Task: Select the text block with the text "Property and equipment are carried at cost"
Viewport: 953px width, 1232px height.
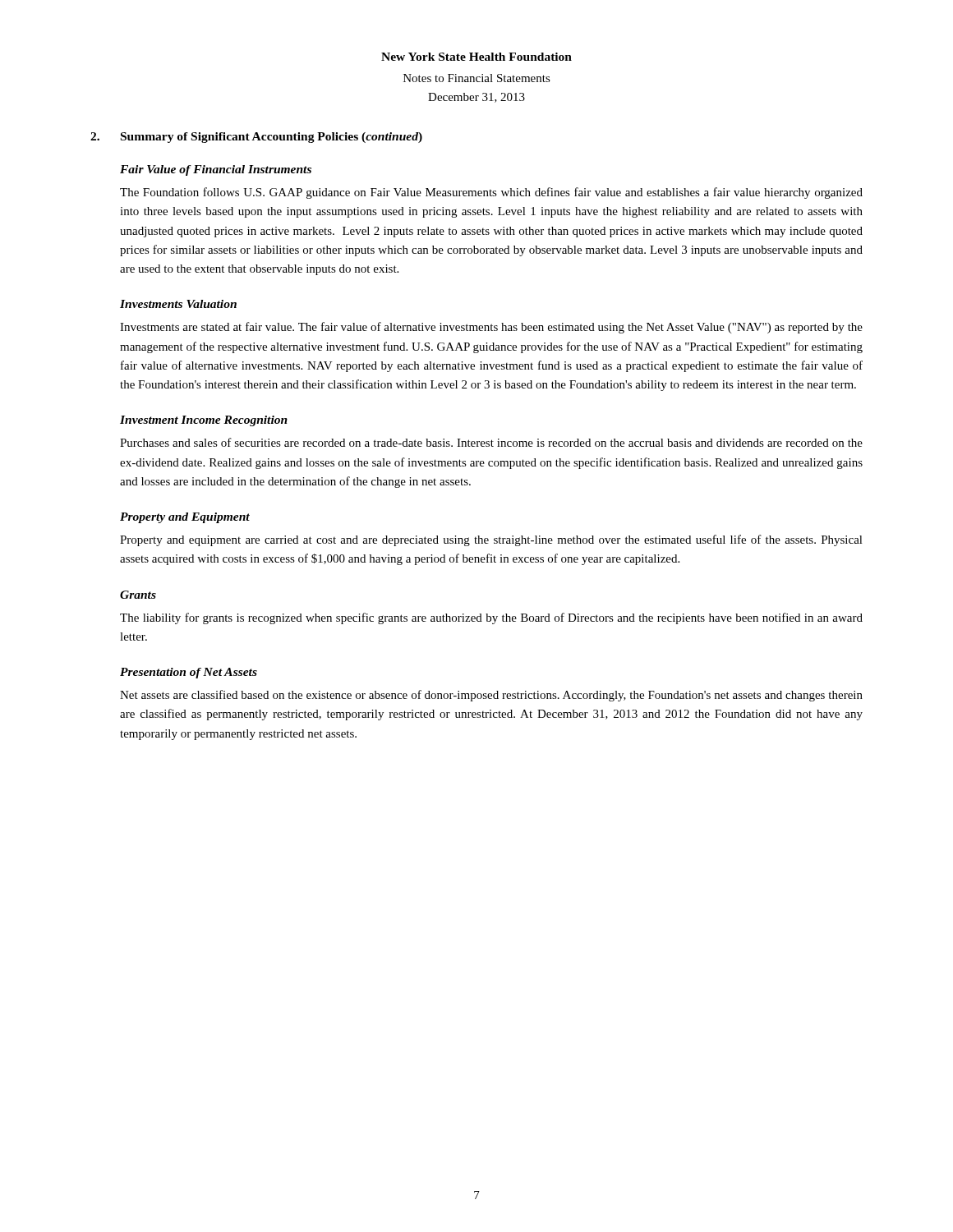Action: point(491,549)
